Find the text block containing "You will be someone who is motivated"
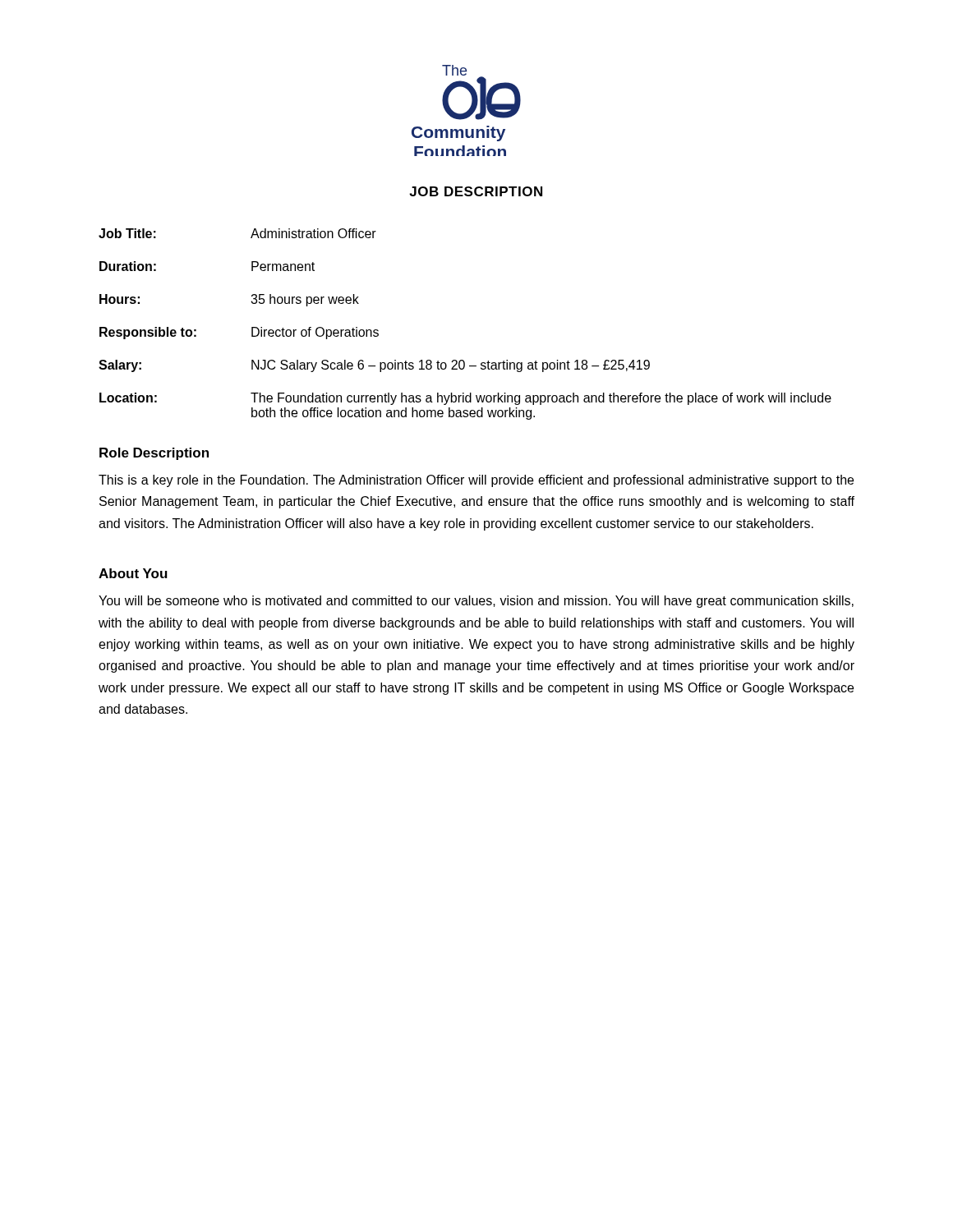The image size is (953, 1232). pos(476,655)
